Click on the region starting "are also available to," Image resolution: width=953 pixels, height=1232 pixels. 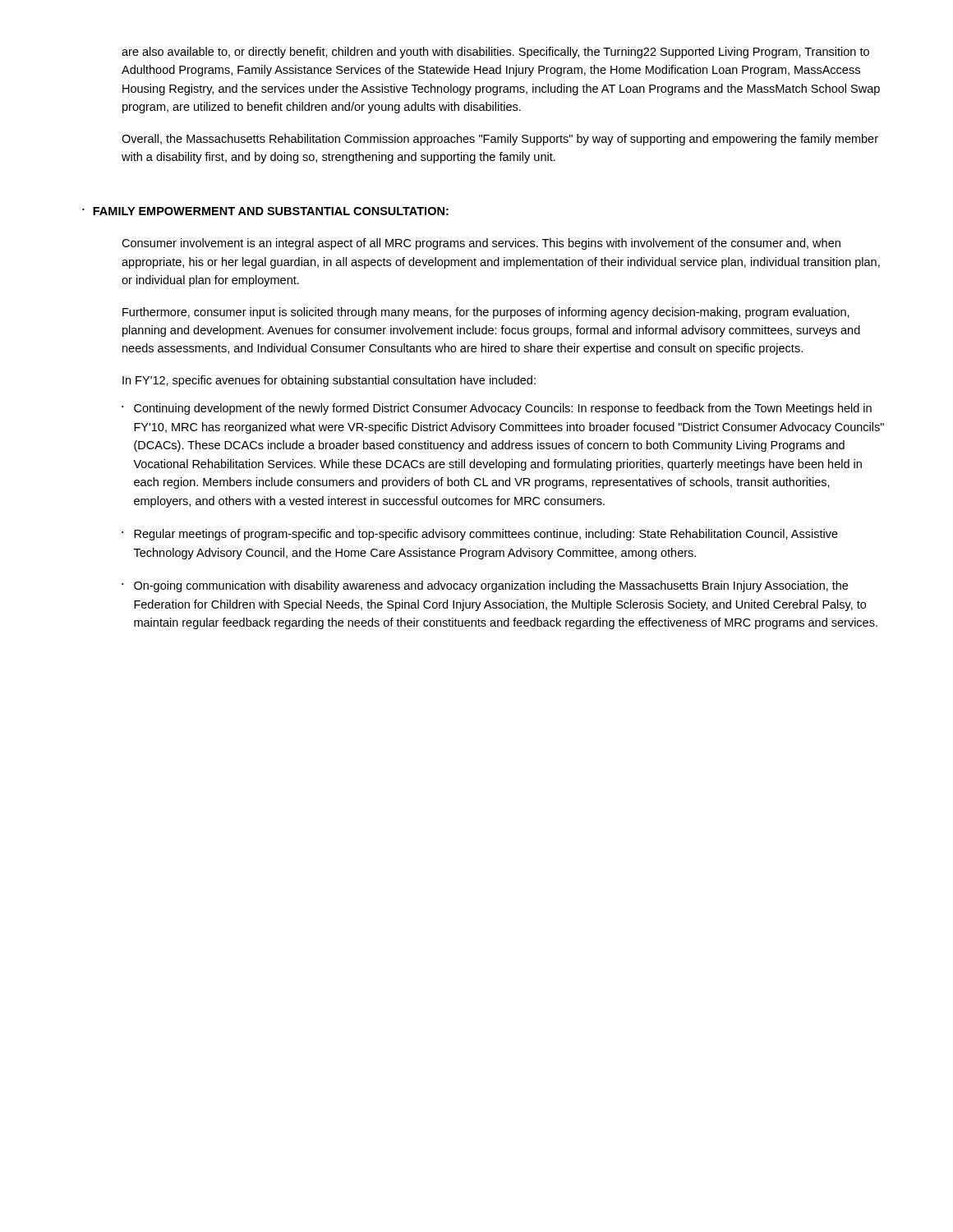click(501, 79)
